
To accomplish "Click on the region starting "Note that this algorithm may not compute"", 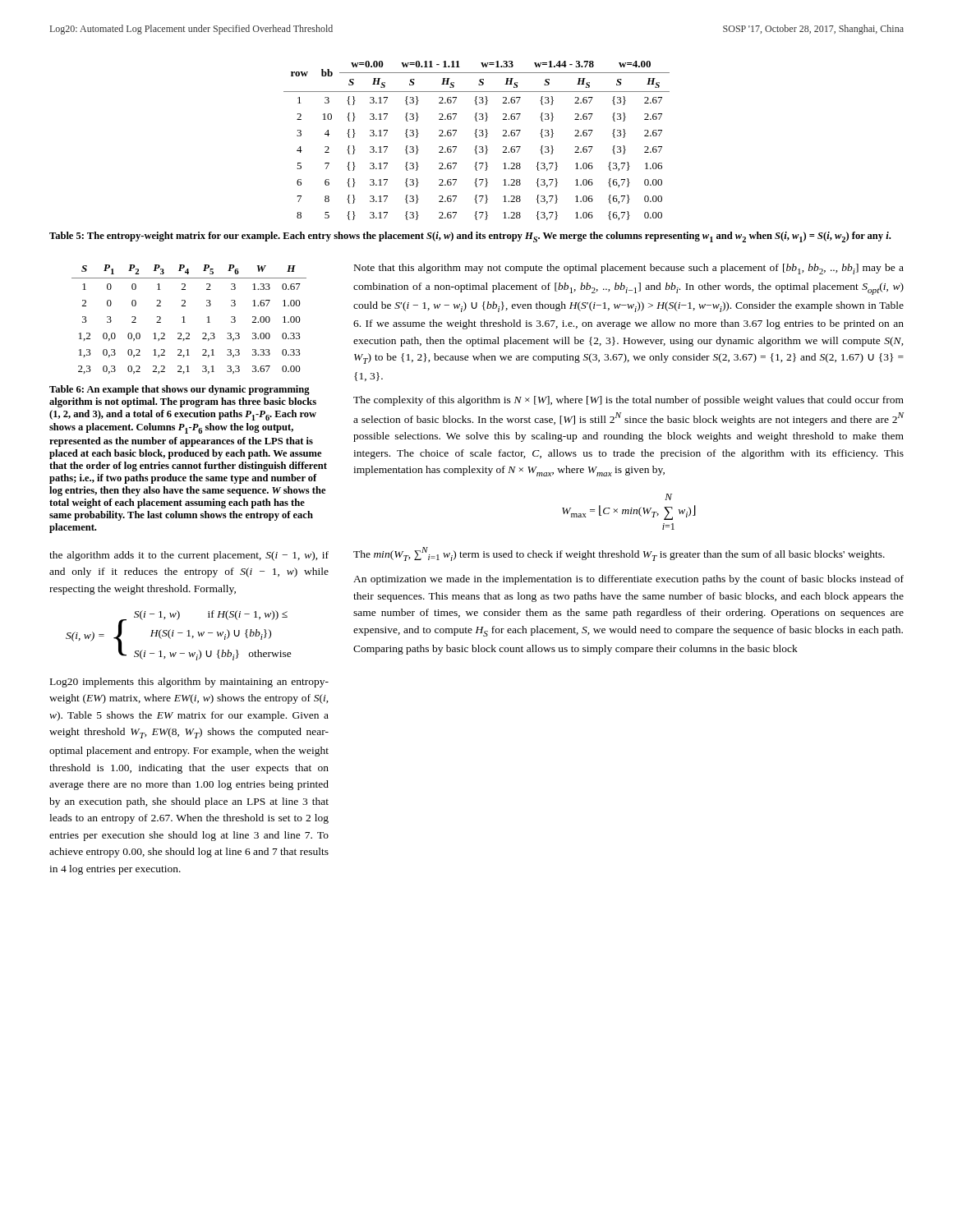I will 629,370.
